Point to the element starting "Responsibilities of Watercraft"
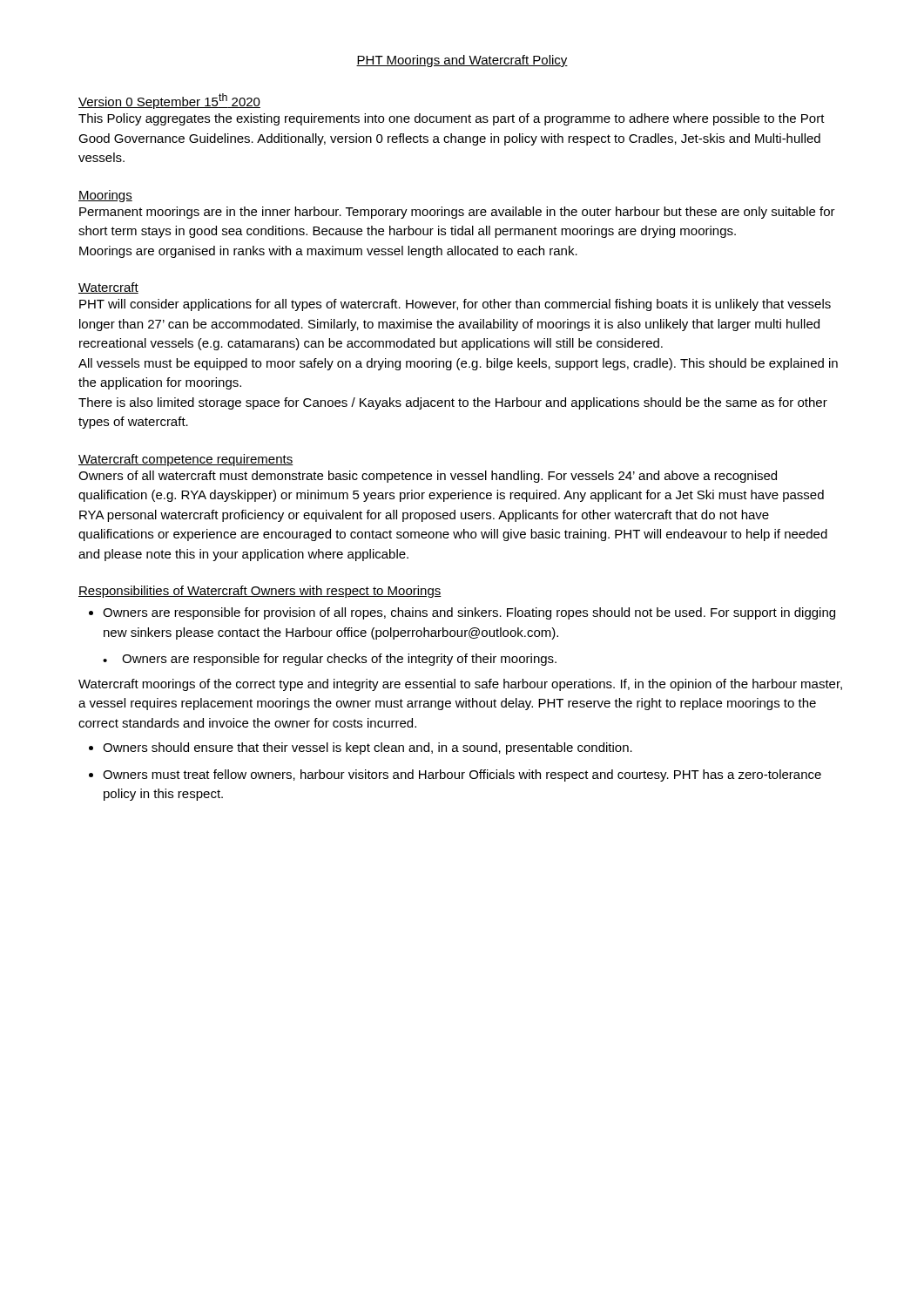This screenshot has height=1307, width=924. 260,590
